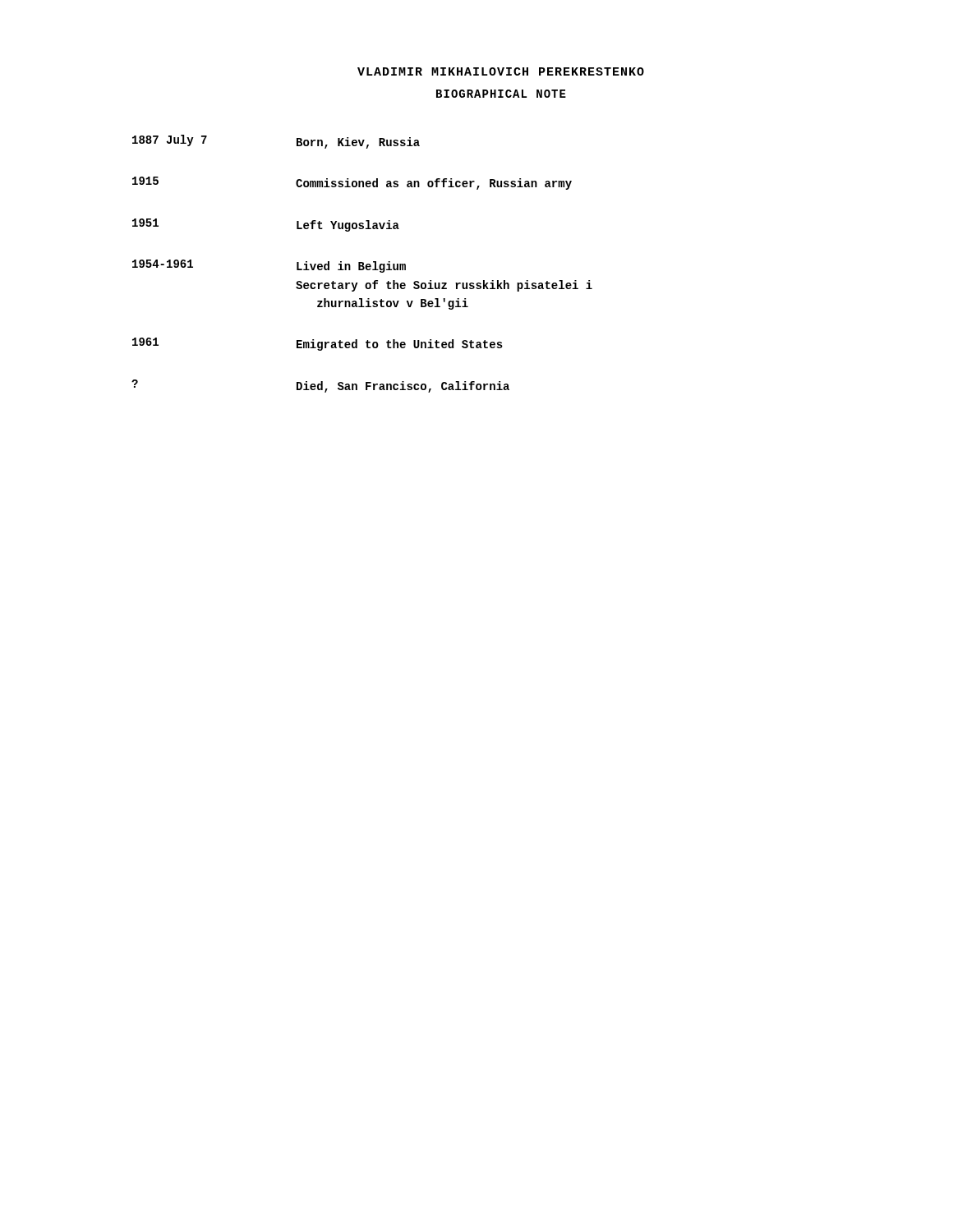Select the list item with the text "1887 July 7 Born, Kiev, Russia"
Viewport: 953px width, 1232px height.
(x=168, y=142)
